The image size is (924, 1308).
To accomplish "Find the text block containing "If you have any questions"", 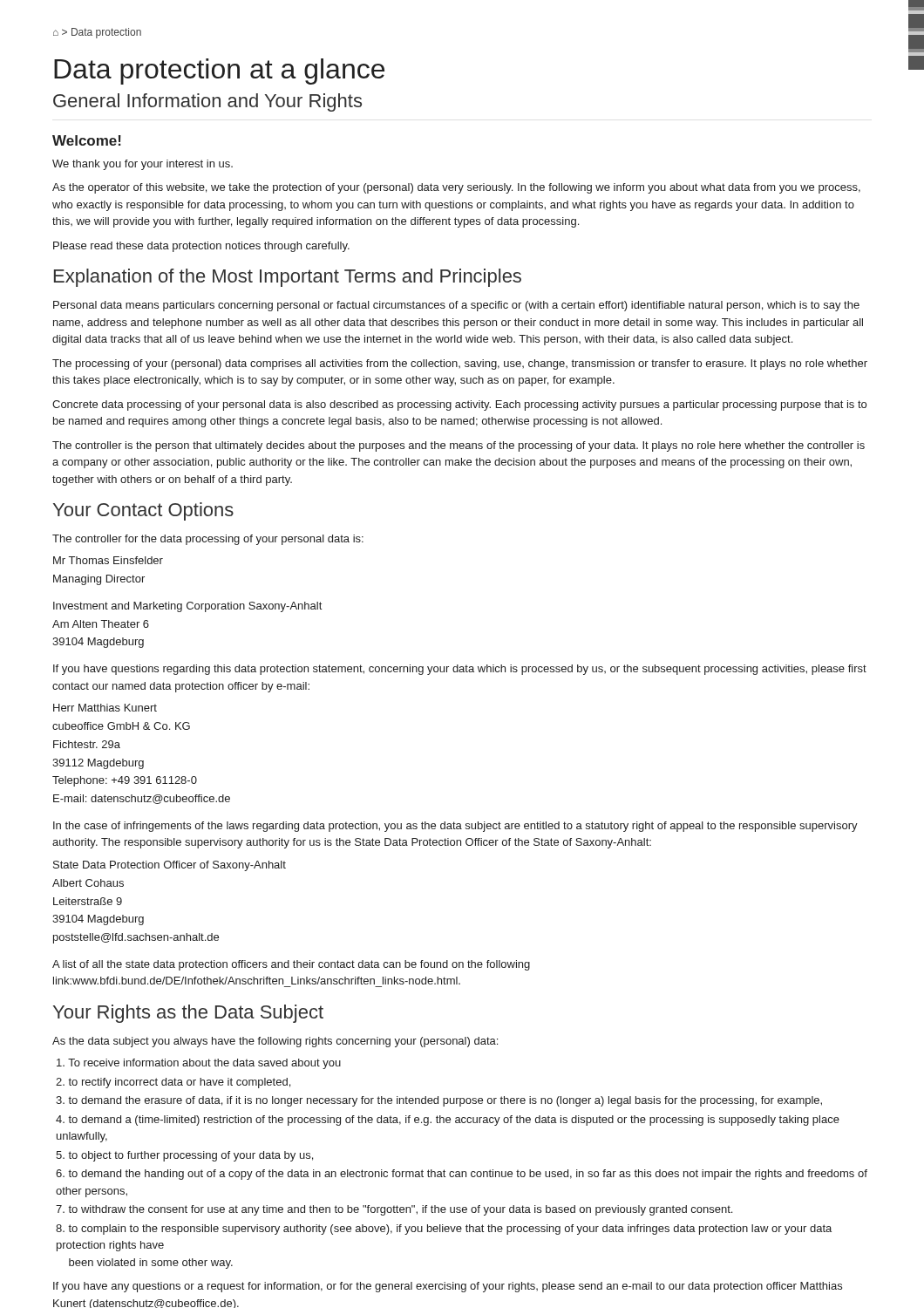I will [447, 1294].
